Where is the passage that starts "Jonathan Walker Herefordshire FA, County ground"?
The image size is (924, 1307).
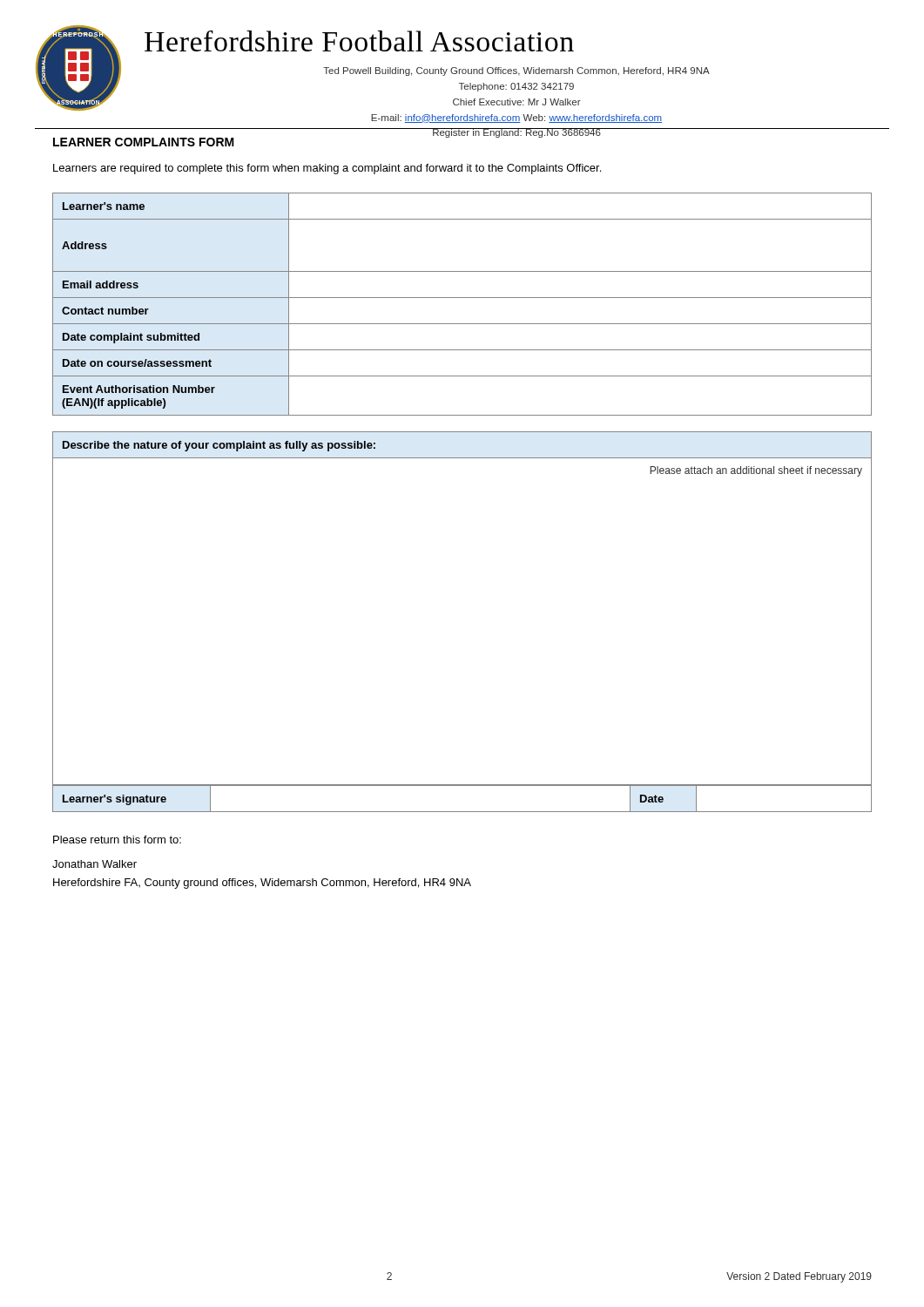coord(262,873)
